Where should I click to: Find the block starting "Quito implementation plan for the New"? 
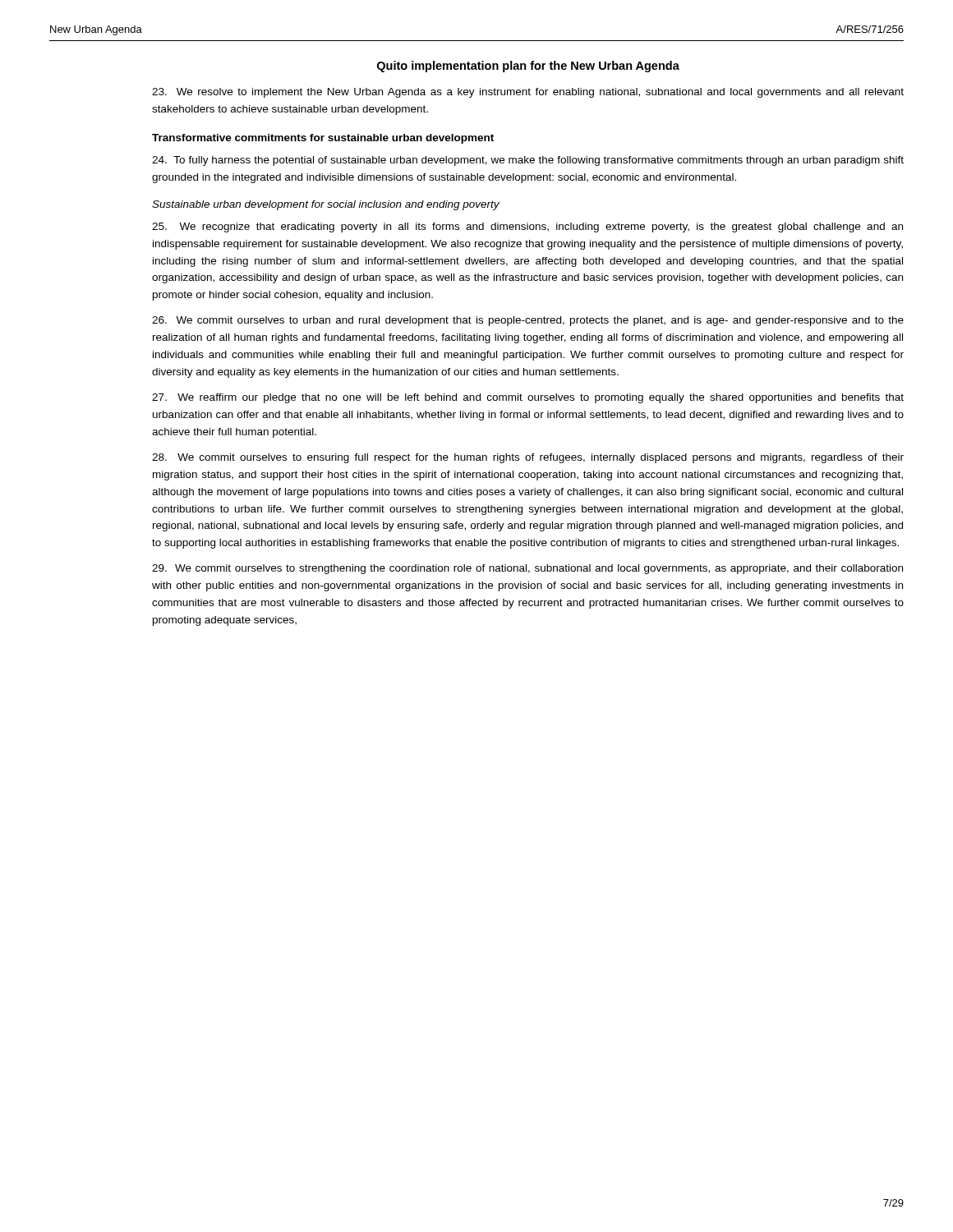click(528, 66)
